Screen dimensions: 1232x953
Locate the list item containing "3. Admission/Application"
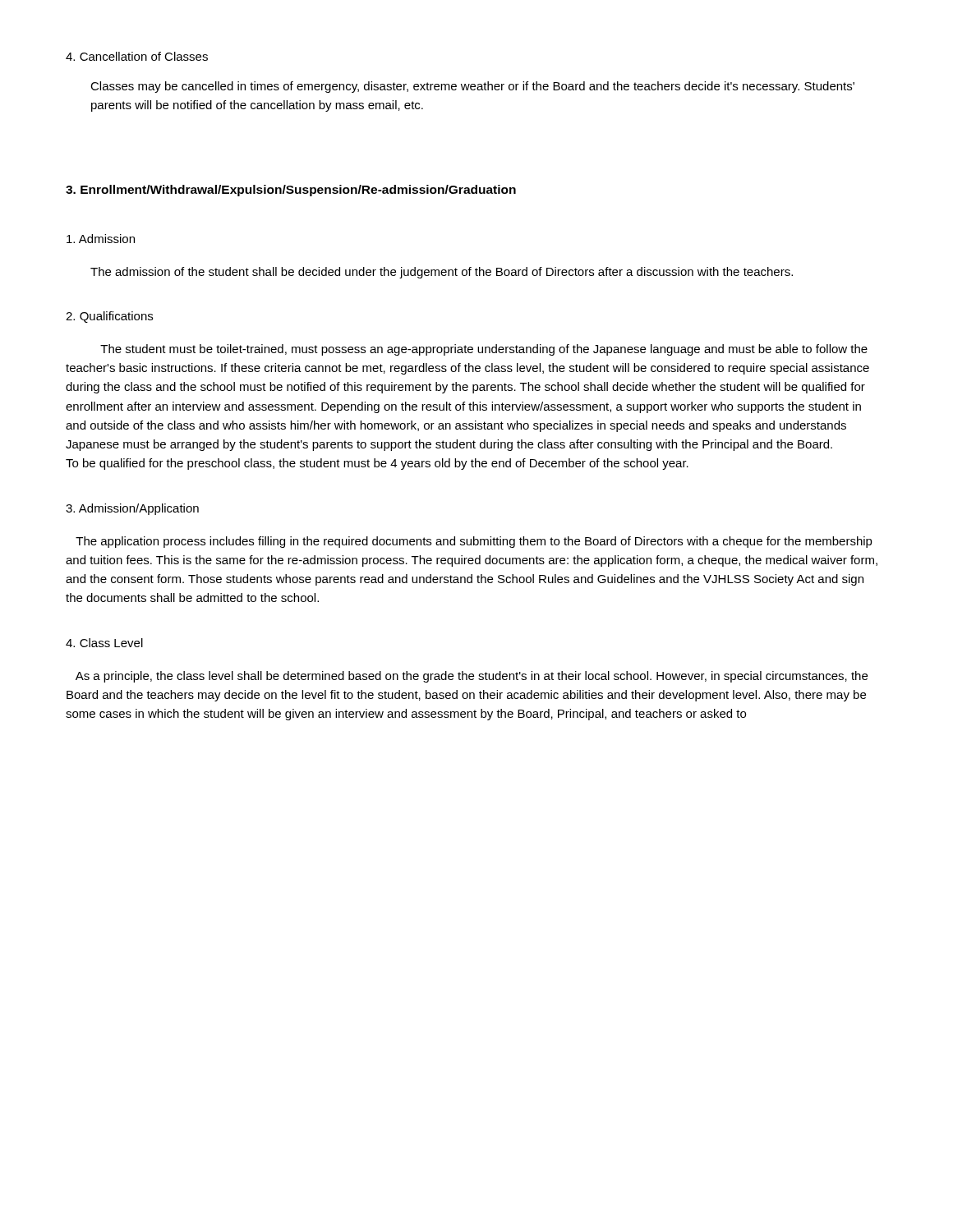(x=133, y=508)
